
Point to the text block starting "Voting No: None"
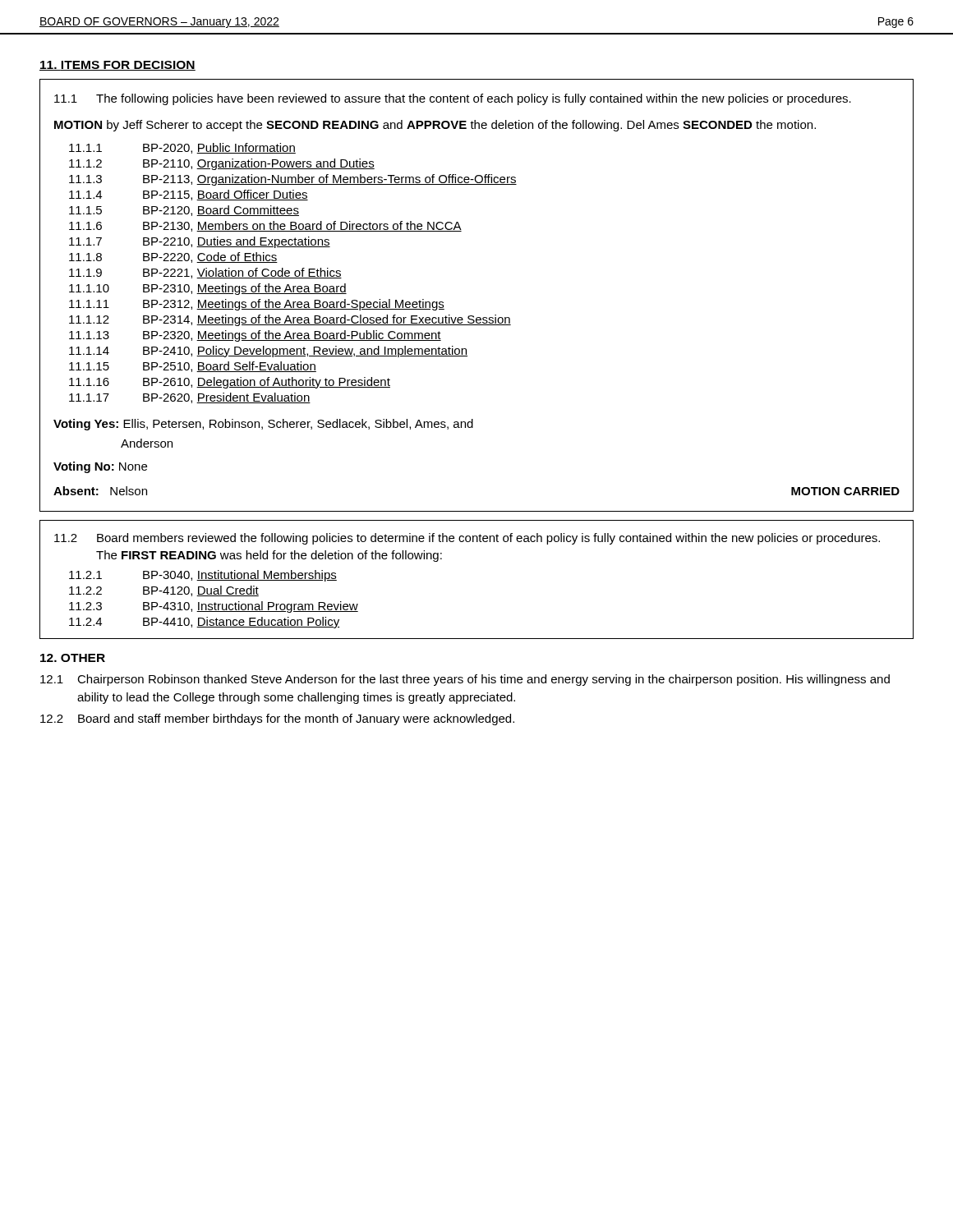click(100, 466)
